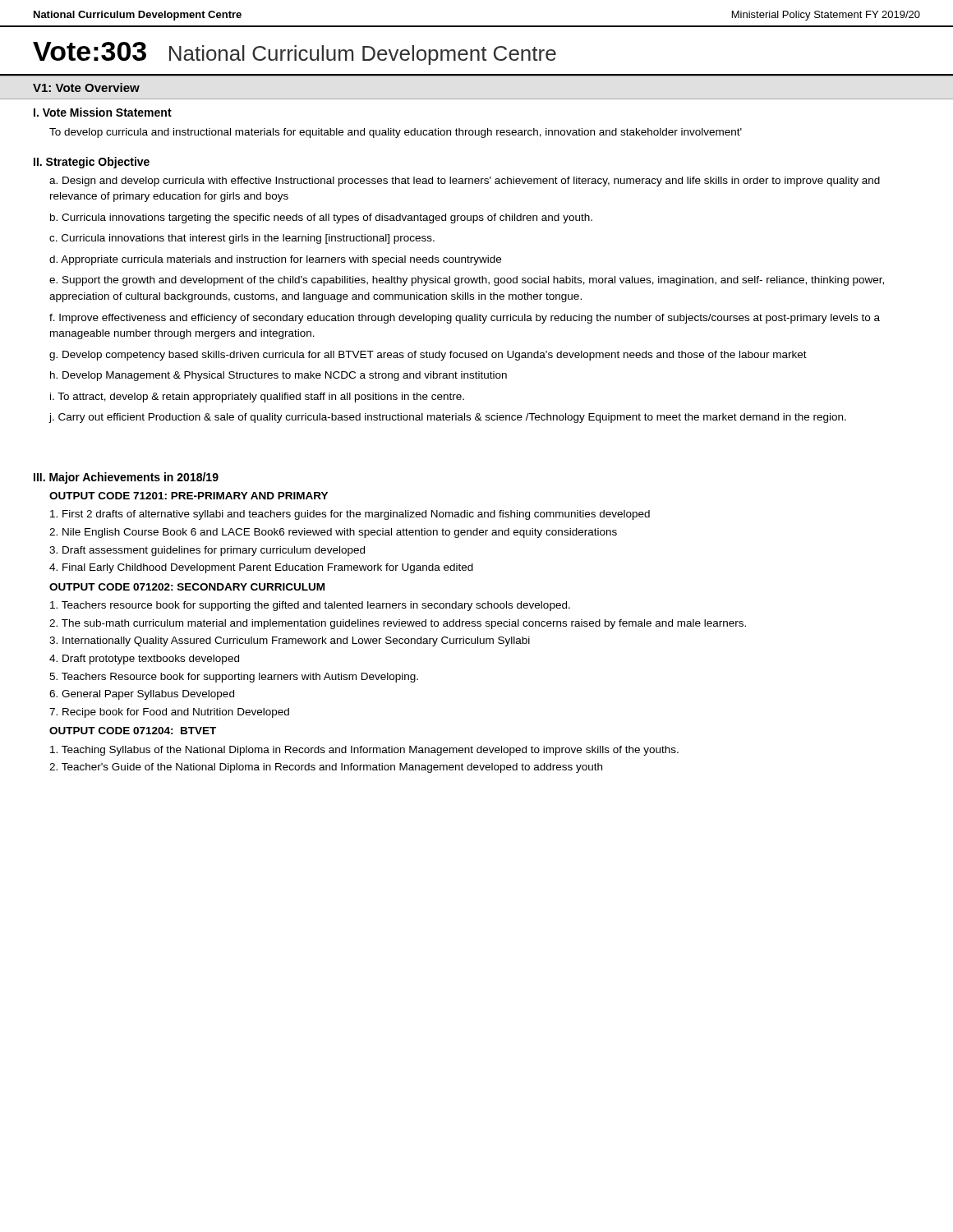This screenshot has height=1232, width=953.
Task: Find the region starting "5. Teachers Resource book"
Action: point(234,676)
